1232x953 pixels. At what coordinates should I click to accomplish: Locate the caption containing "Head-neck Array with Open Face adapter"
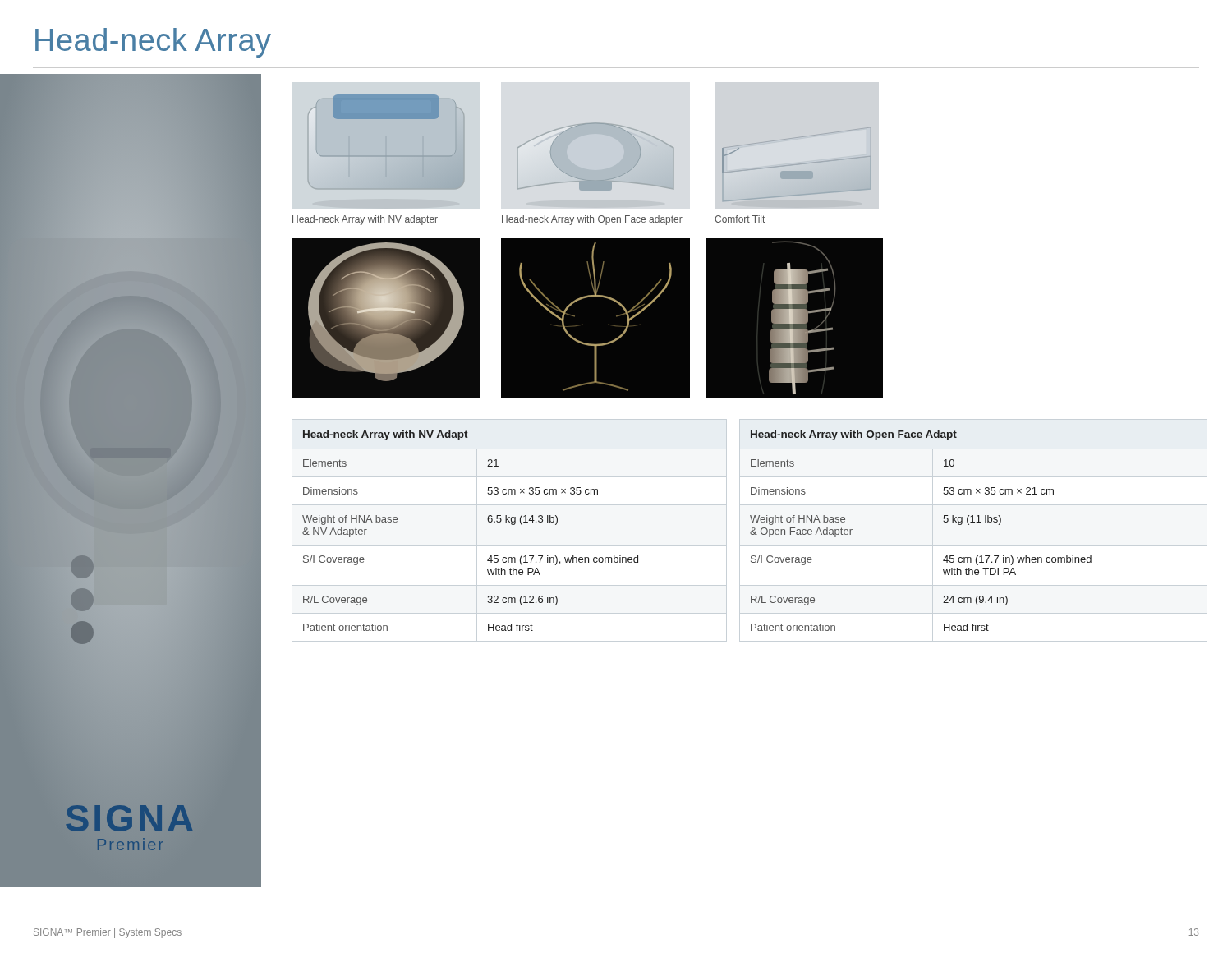click(x=592, y=219)
